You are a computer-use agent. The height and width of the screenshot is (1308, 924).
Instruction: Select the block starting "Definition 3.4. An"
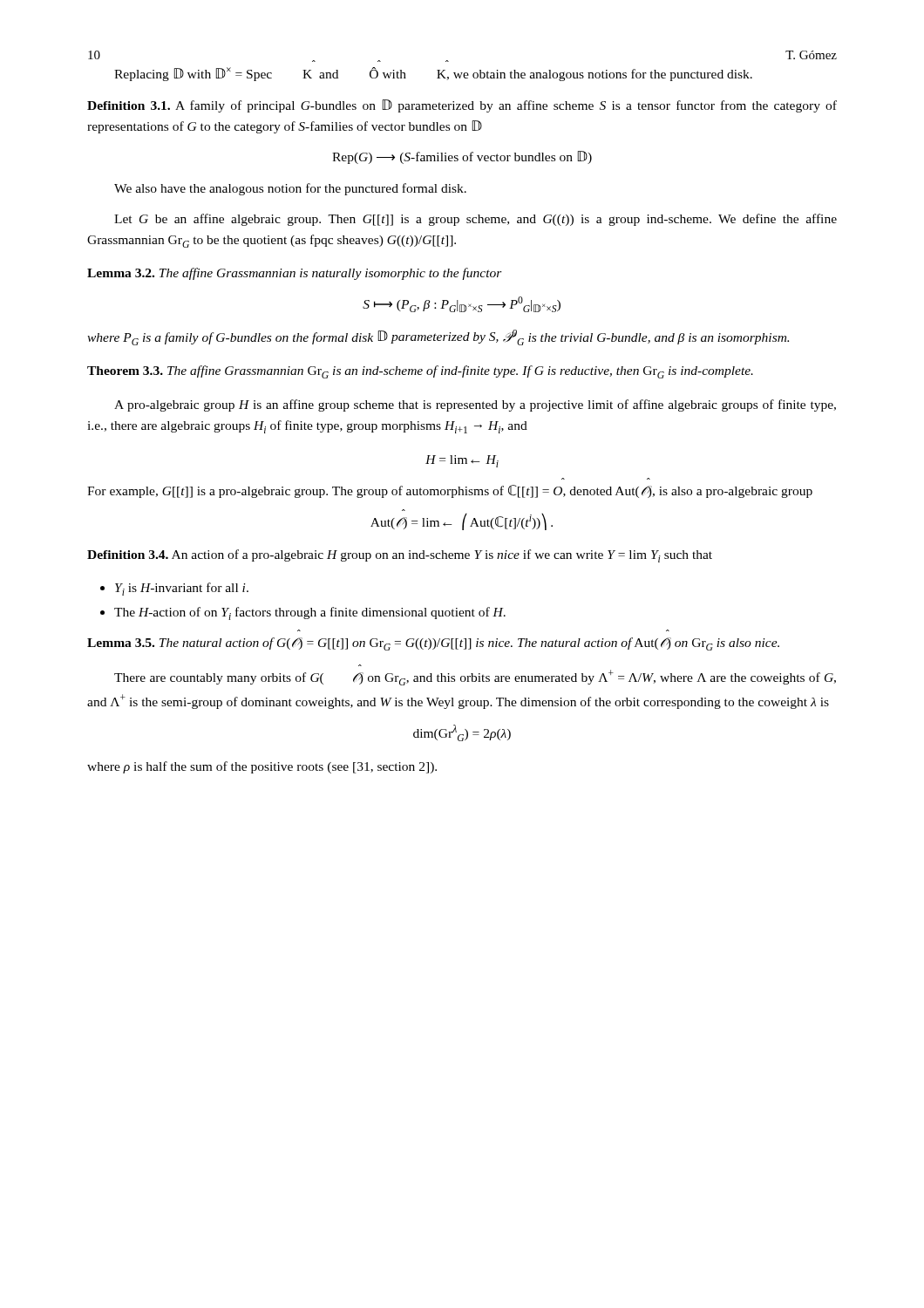(462, 556)
